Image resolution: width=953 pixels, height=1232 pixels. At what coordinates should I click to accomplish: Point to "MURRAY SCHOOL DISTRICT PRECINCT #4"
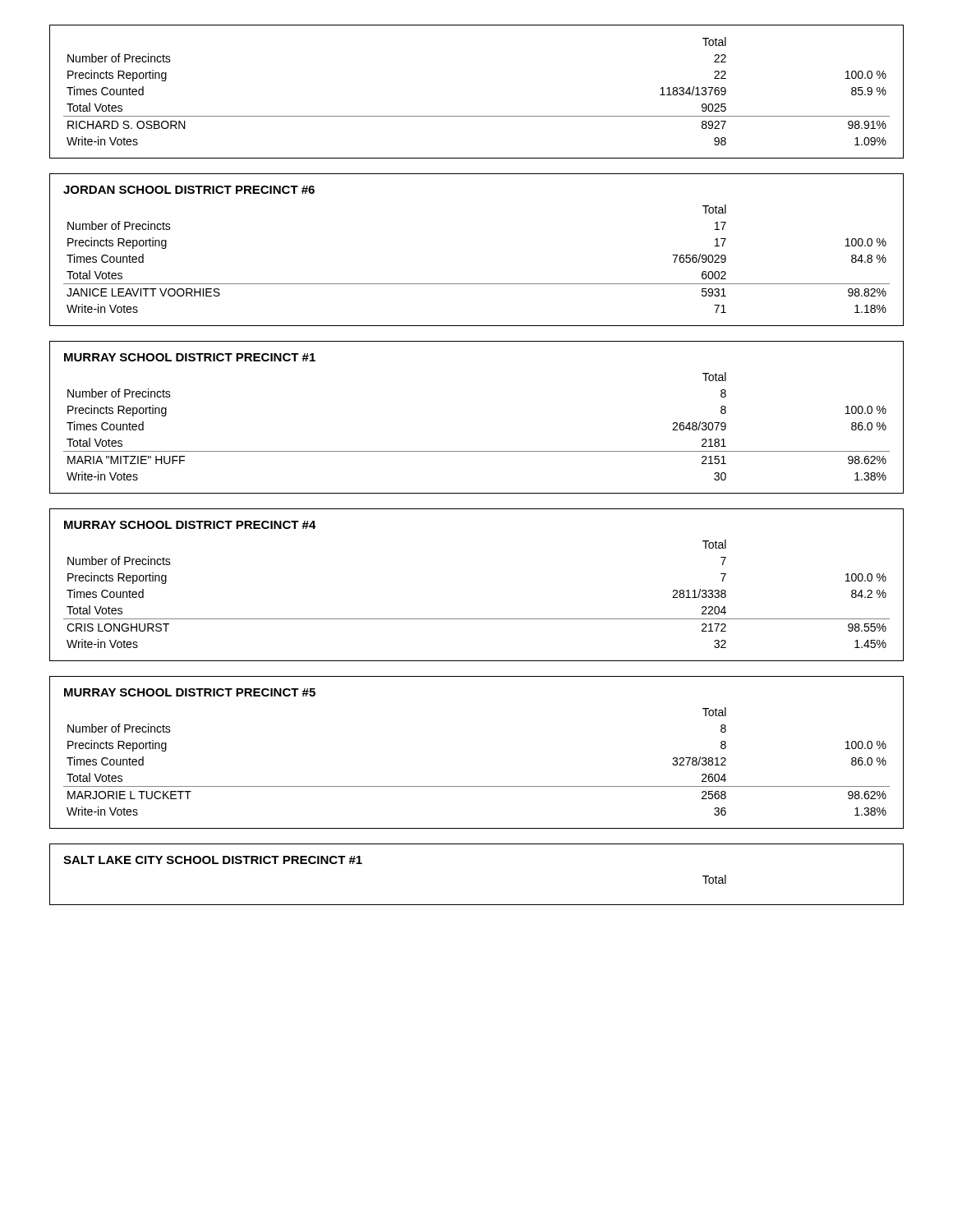click(190, 524)
